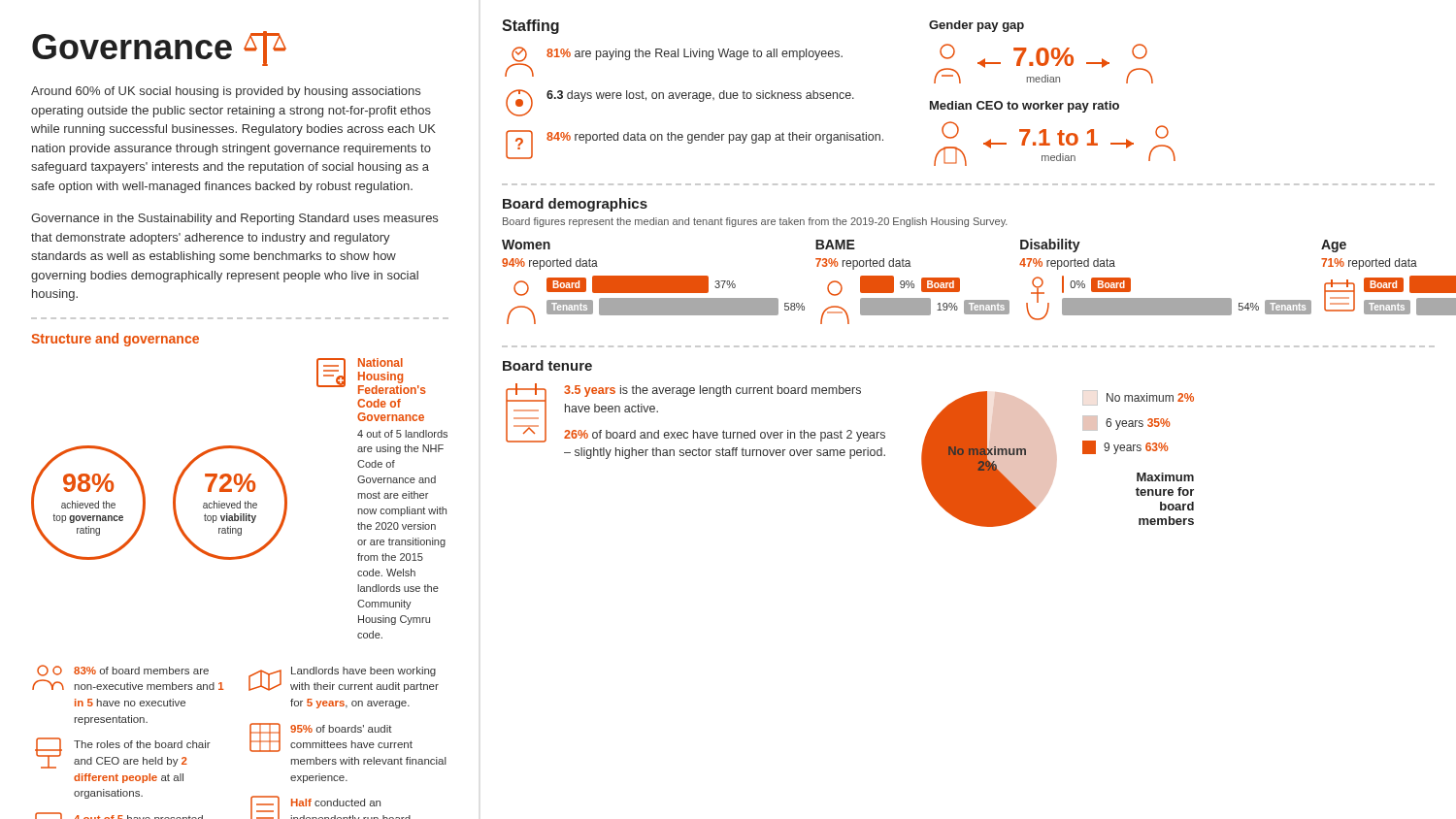Where is the passage that starts "26% of board and exec"?

coord(725,443)
